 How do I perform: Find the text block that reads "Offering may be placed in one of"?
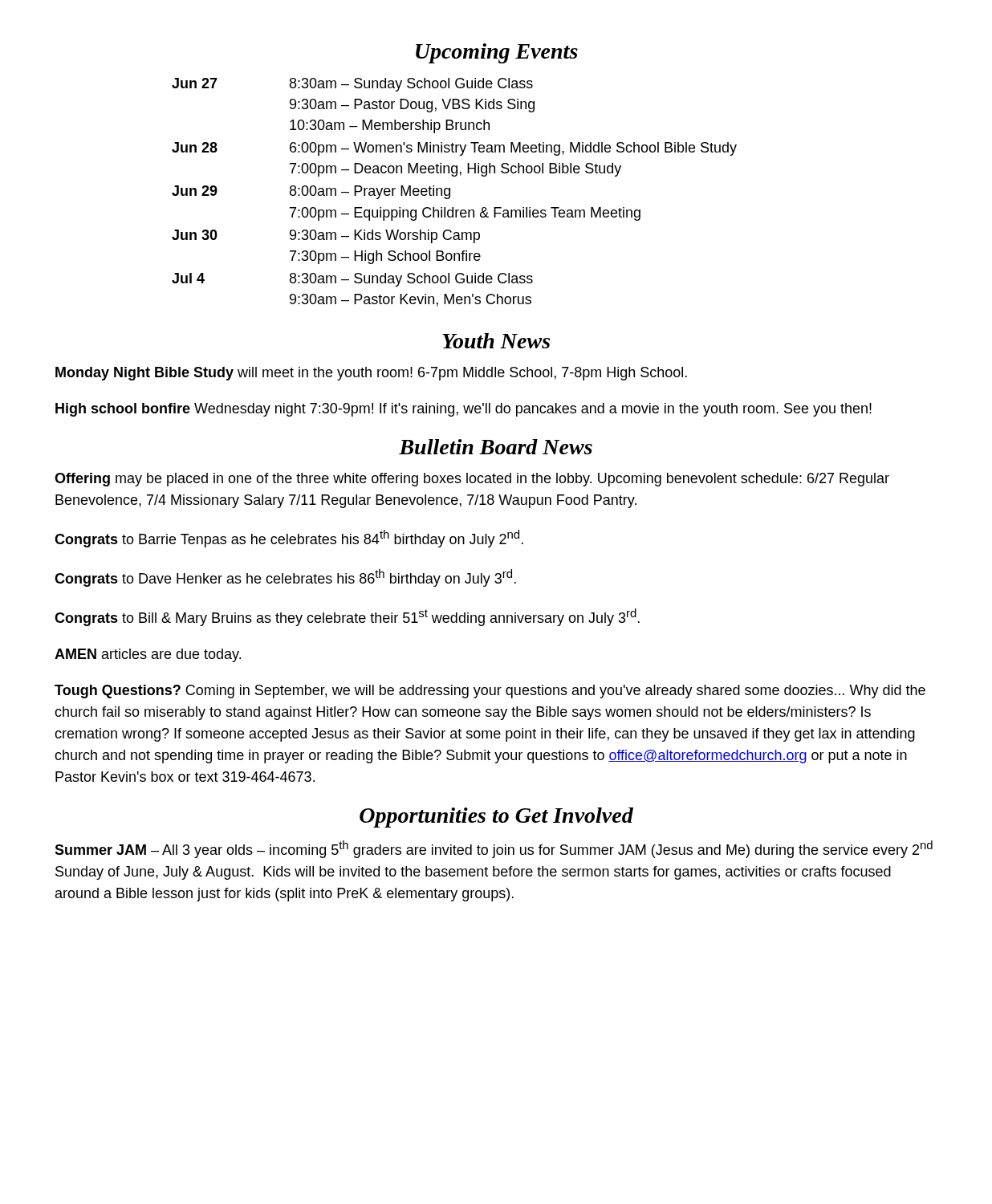pyautogui.click(x=472, y=489)
